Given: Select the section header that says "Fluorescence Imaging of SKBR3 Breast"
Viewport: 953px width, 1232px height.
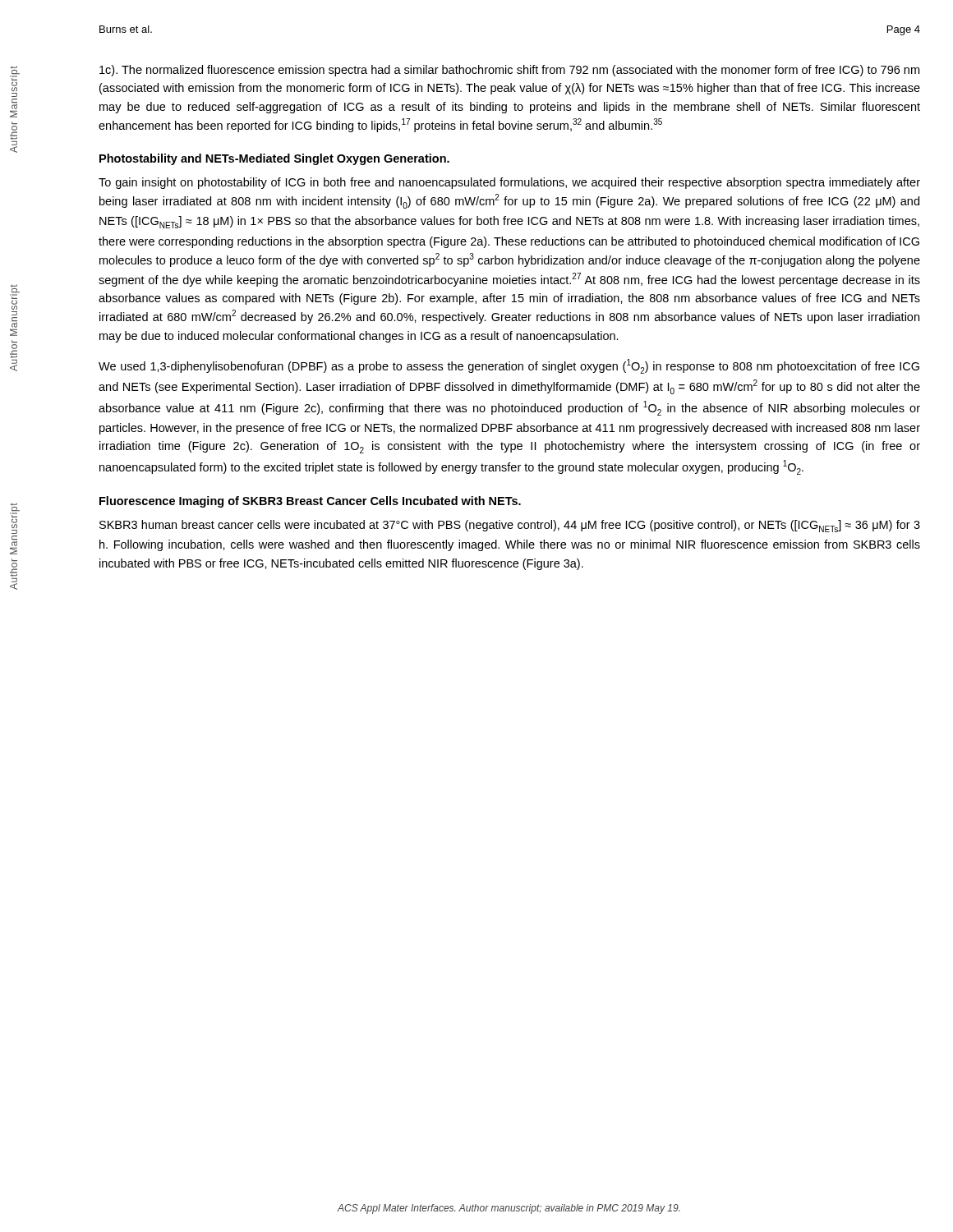Looking at the screenshot, I should pyautogui.click(x=310, y=501).
